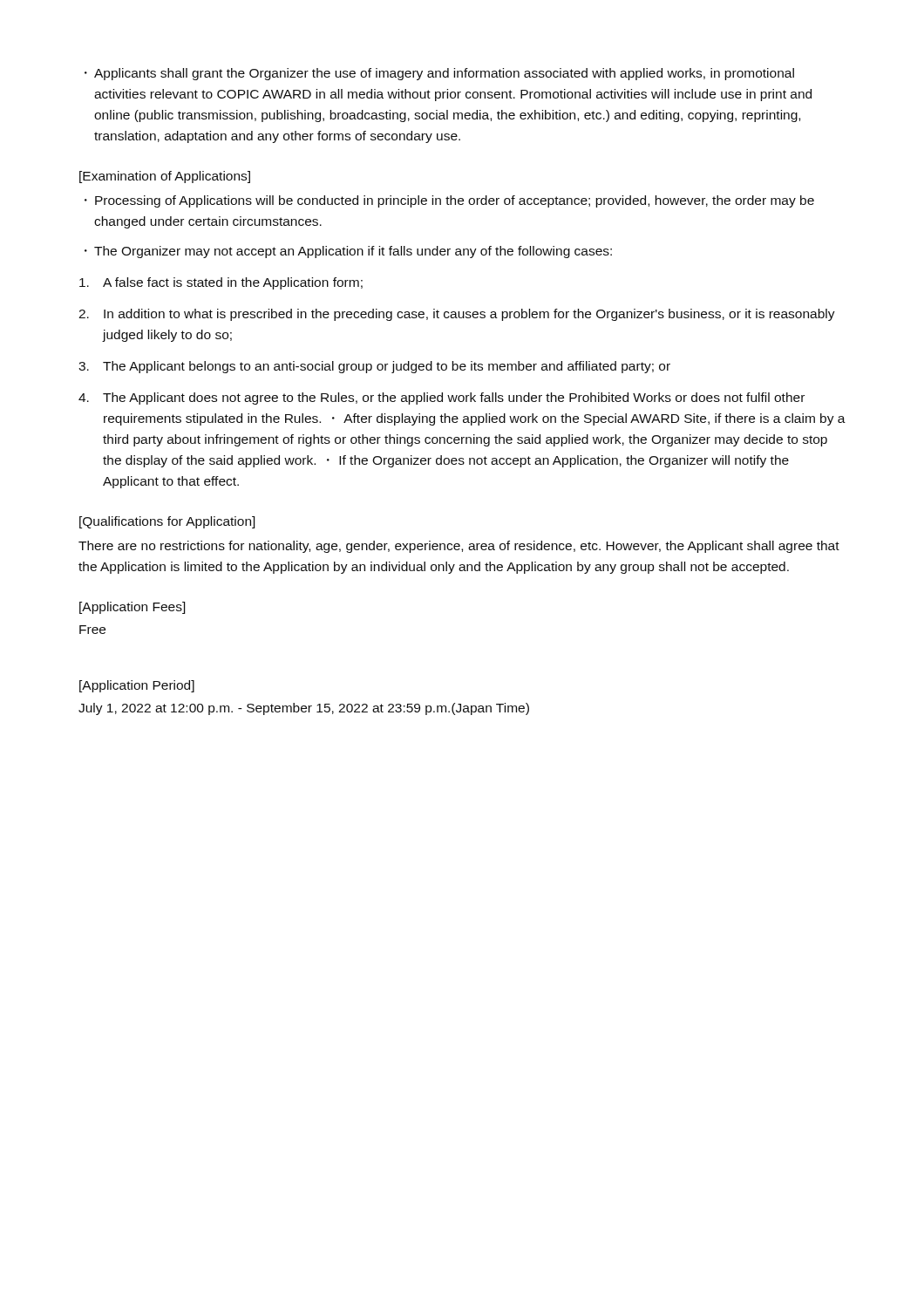The height and width of the screenshot is (1308, 924).
Task: Locate the block of text that opens with "July 1, 2022 at 12:00 p.m. - September"
Action: pyautogui.click(x=304, y=708)
